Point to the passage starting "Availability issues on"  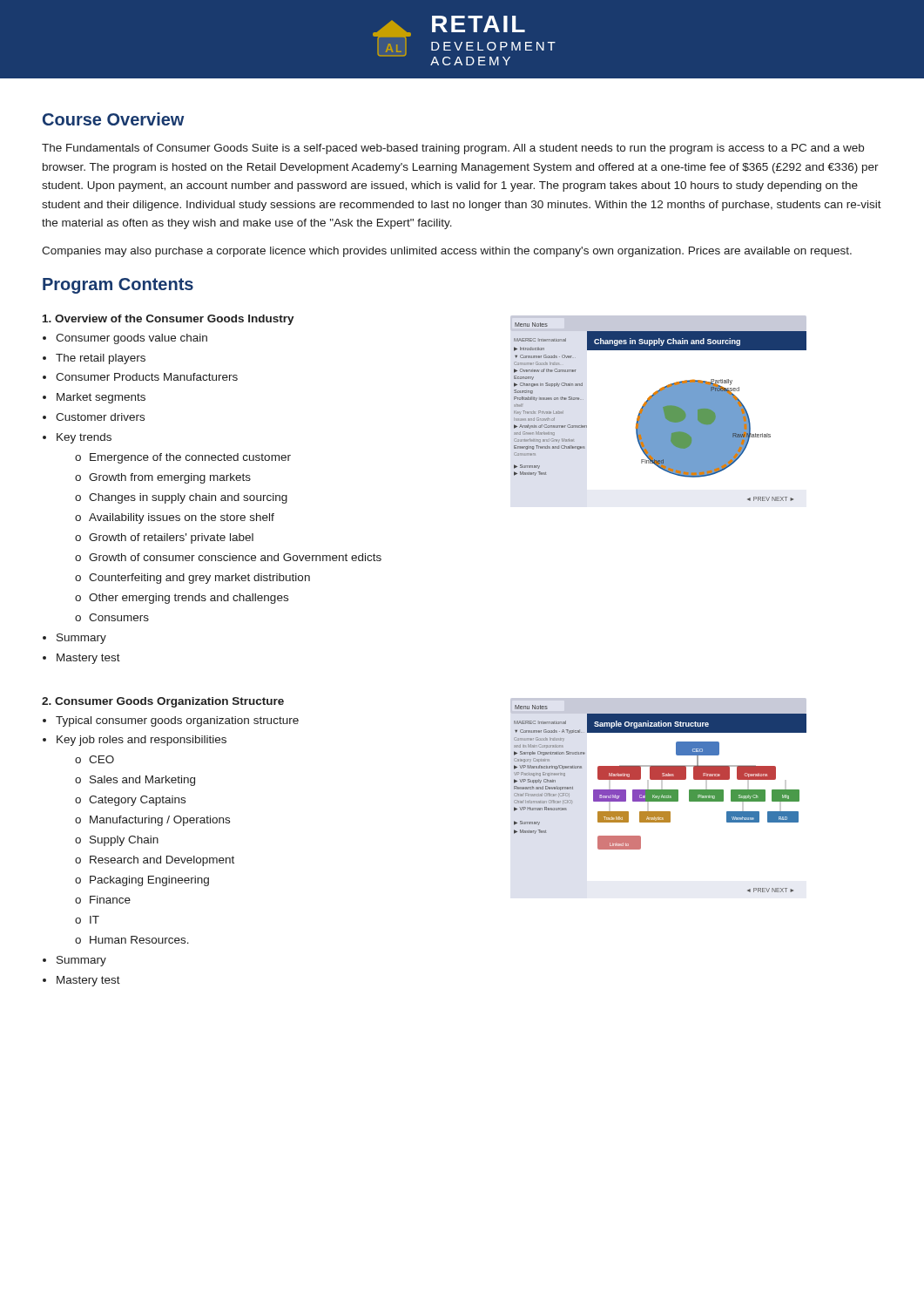(x=182, y=517)
